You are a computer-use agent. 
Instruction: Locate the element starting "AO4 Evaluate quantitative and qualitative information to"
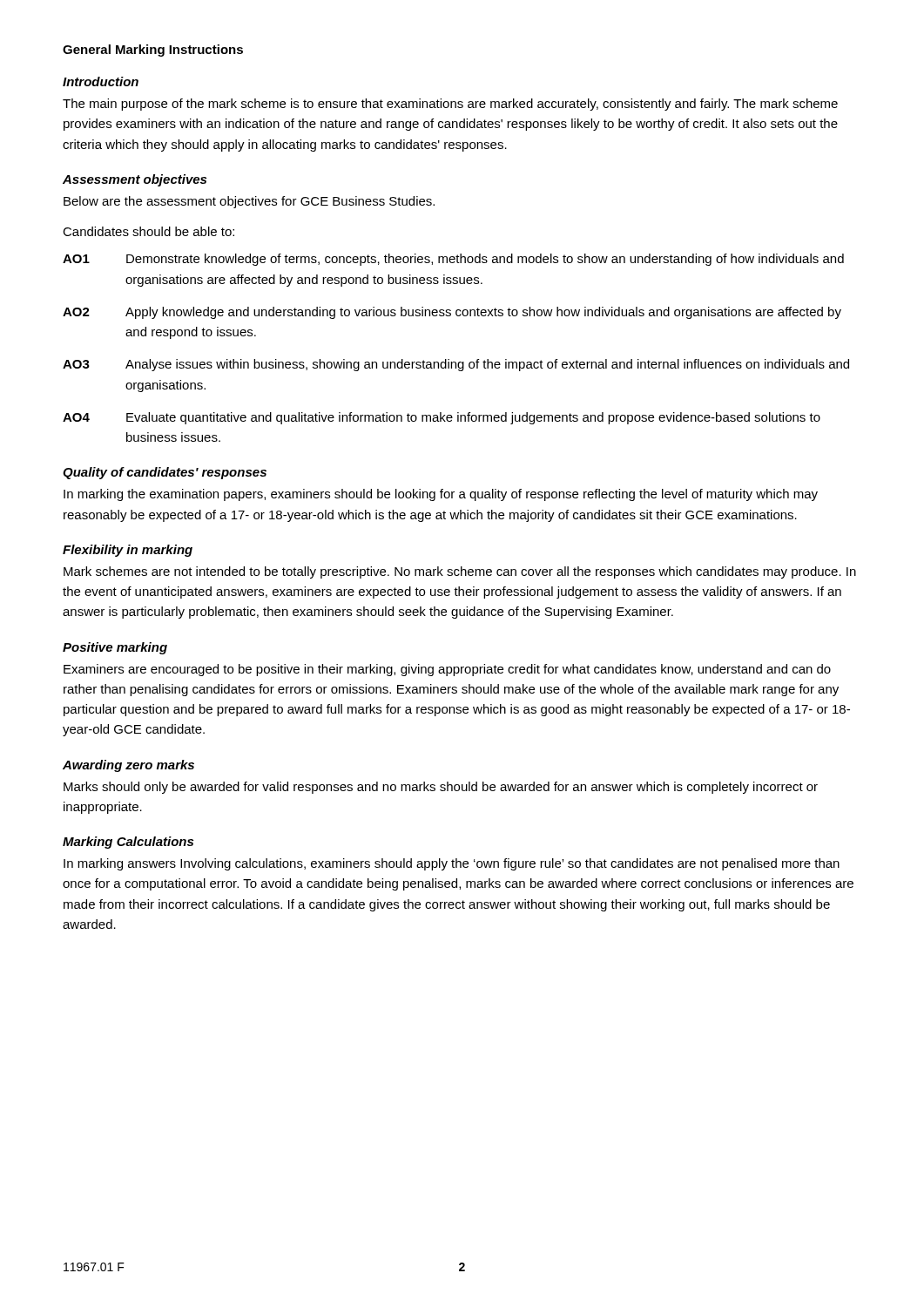point(462,427)
